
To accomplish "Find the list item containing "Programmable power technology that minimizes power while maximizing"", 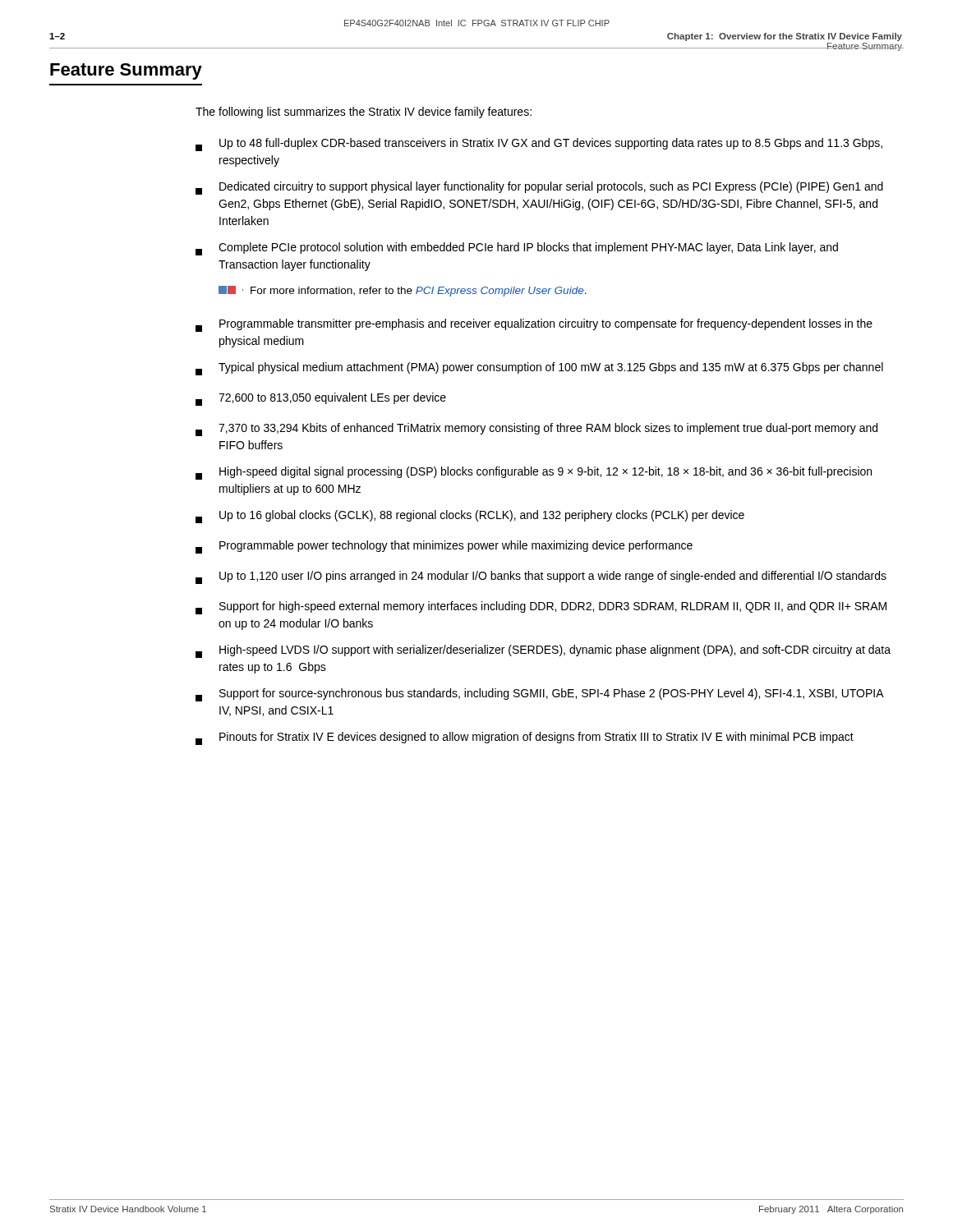I will point(444,548).
